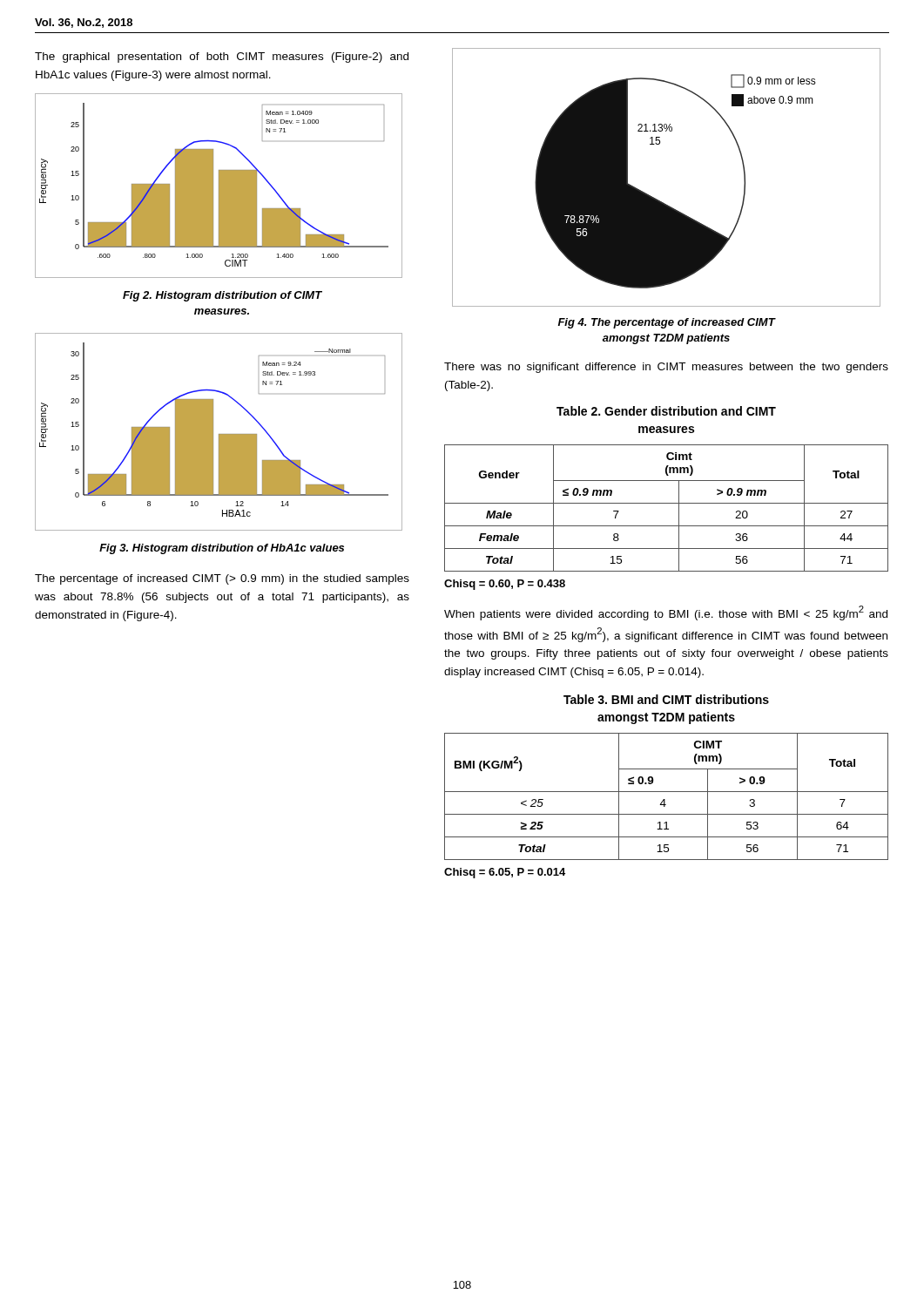This screenshot has height=1307, width=924.
Task: Click on the text starting "Chisq = 0.60, P ="
Action: (x=505, y=584)
